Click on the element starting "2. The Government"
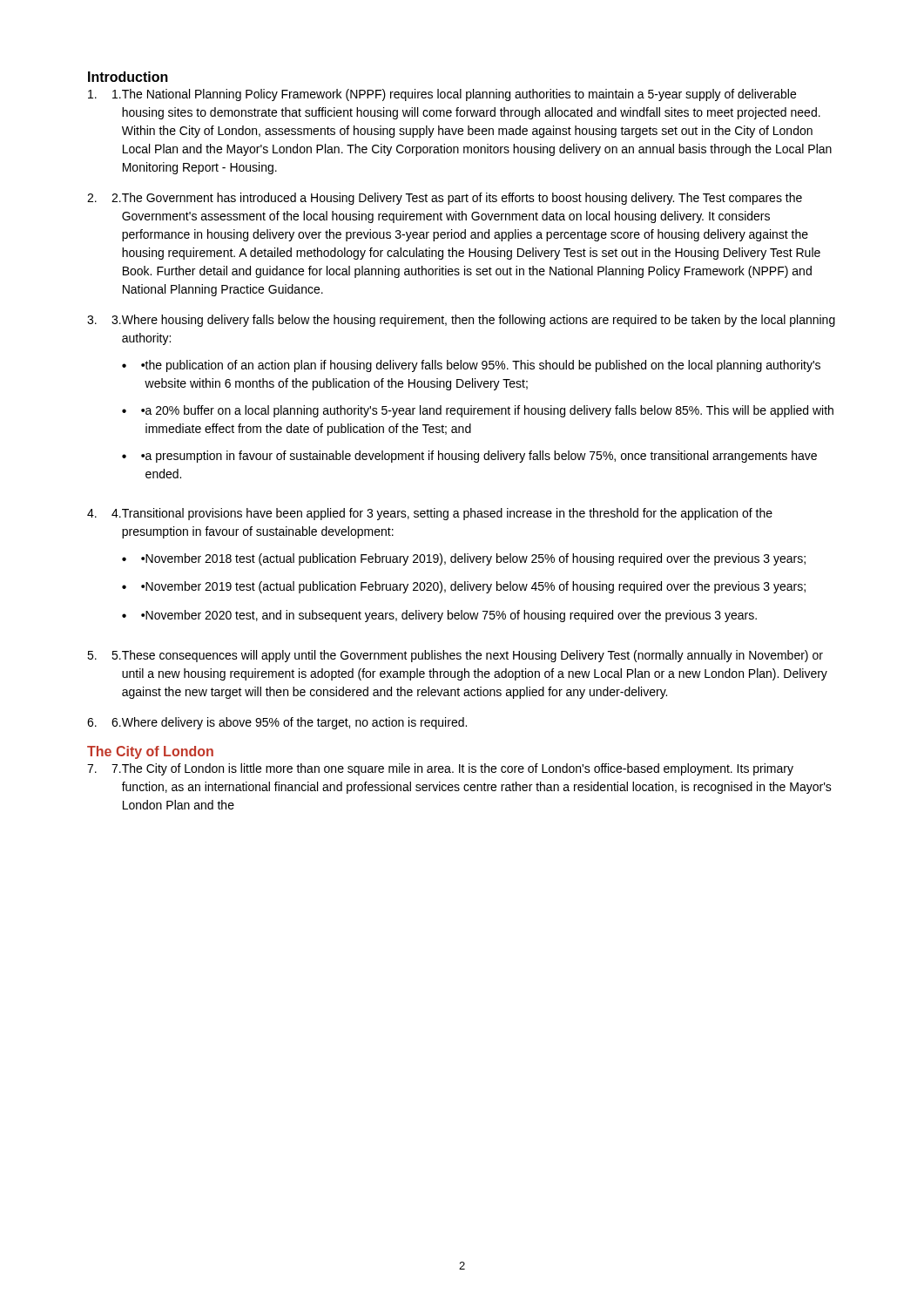The height and width of the screenshot is (1307, 924). [x=474, y=244]
